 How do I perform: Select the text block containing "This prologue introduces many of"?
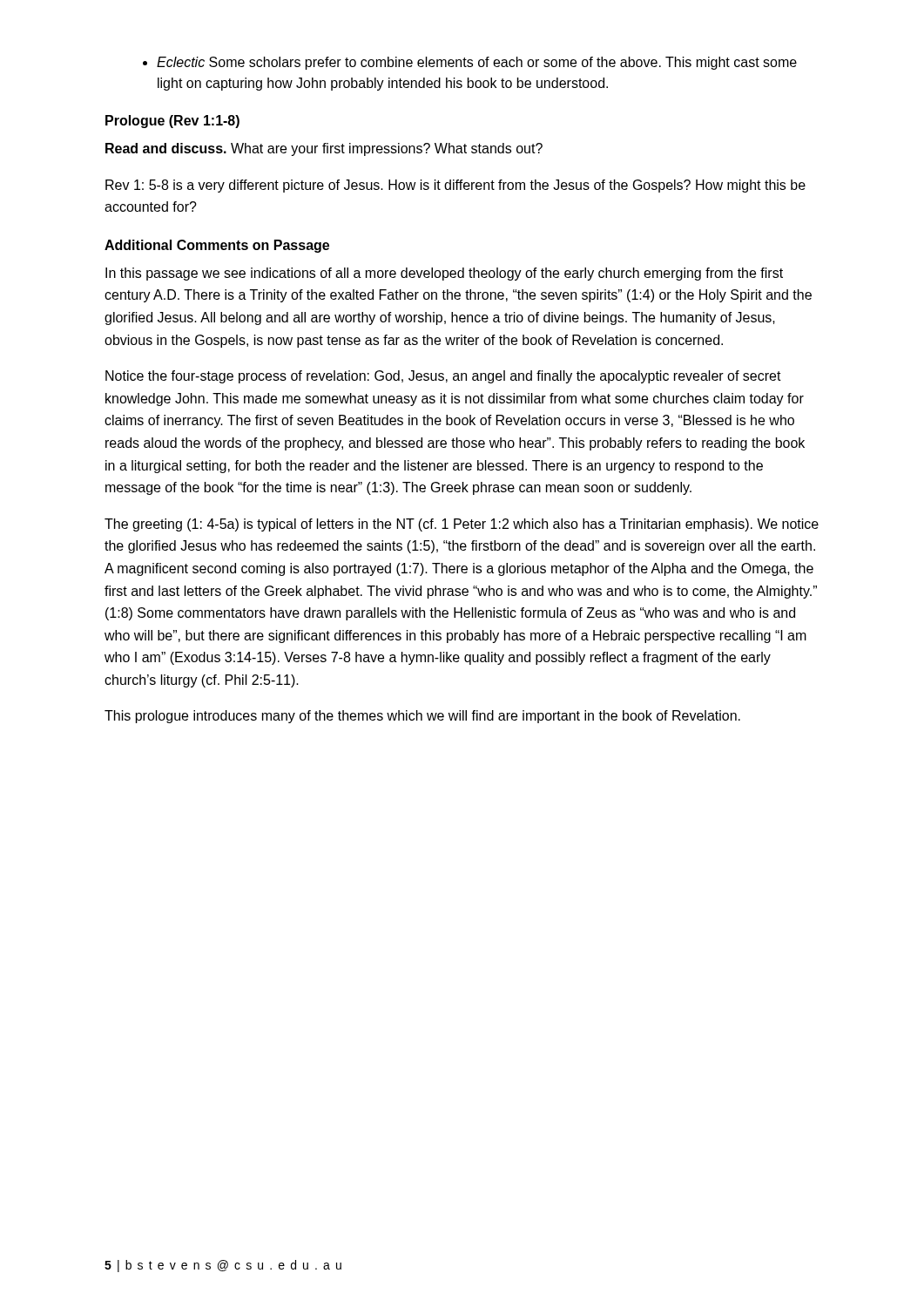[x=423, y=716]
